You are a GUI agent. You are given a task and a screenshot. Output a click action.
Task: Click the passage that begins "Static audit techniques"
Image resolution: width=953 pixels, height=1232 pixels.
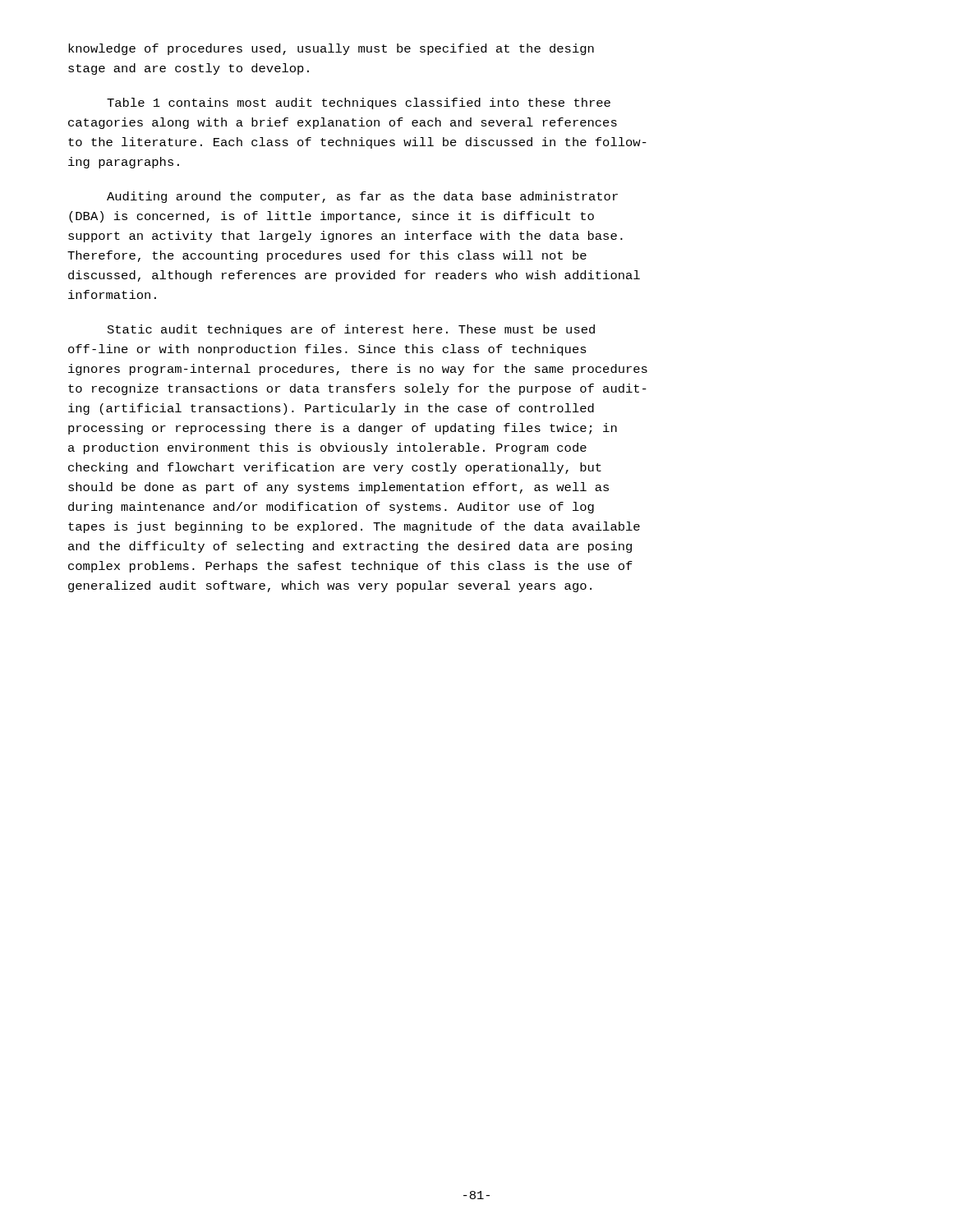[x=476, y=459]
